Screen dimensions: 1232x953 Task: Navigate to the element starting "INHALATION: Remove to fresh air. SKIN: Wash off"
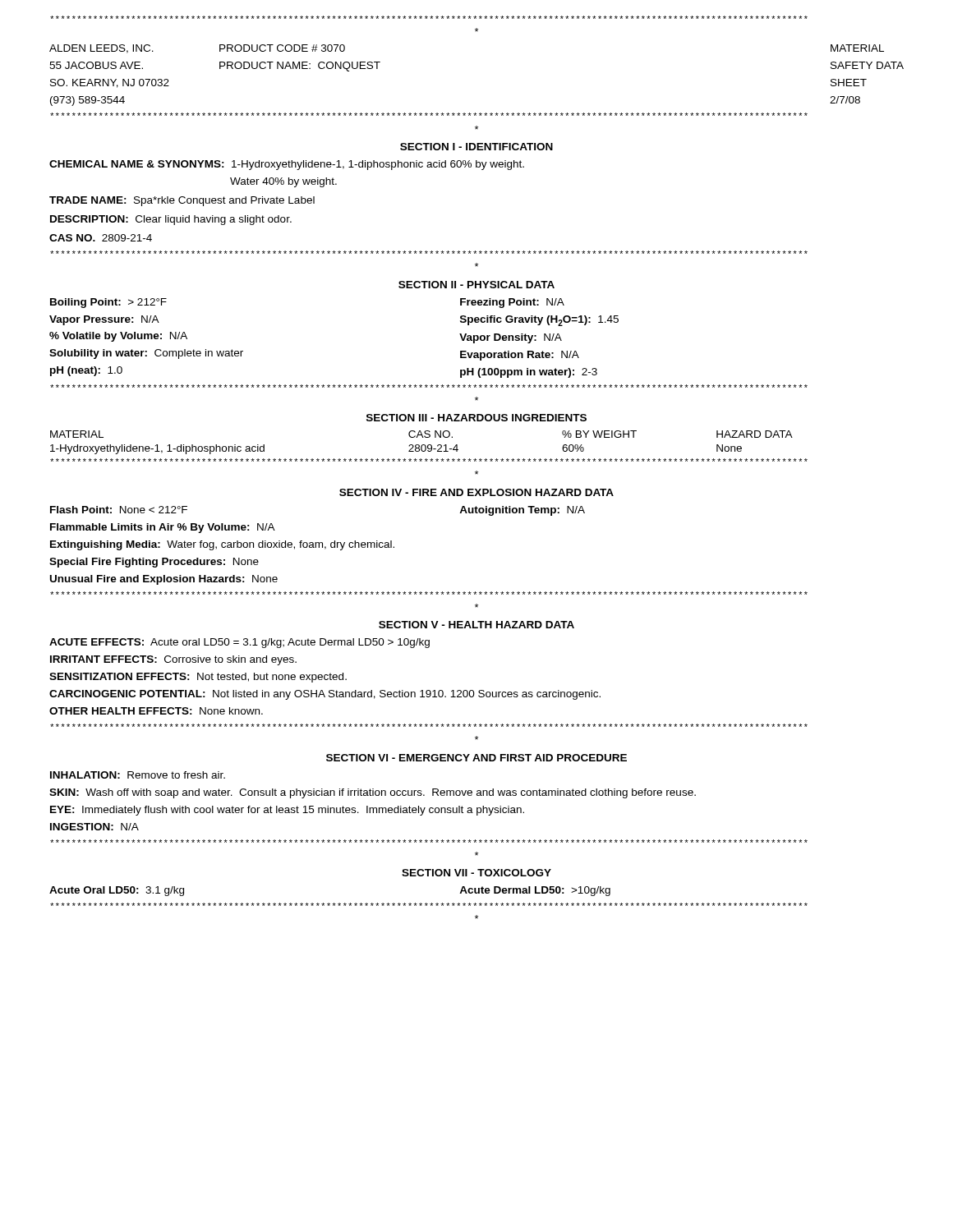coord(373,801)
